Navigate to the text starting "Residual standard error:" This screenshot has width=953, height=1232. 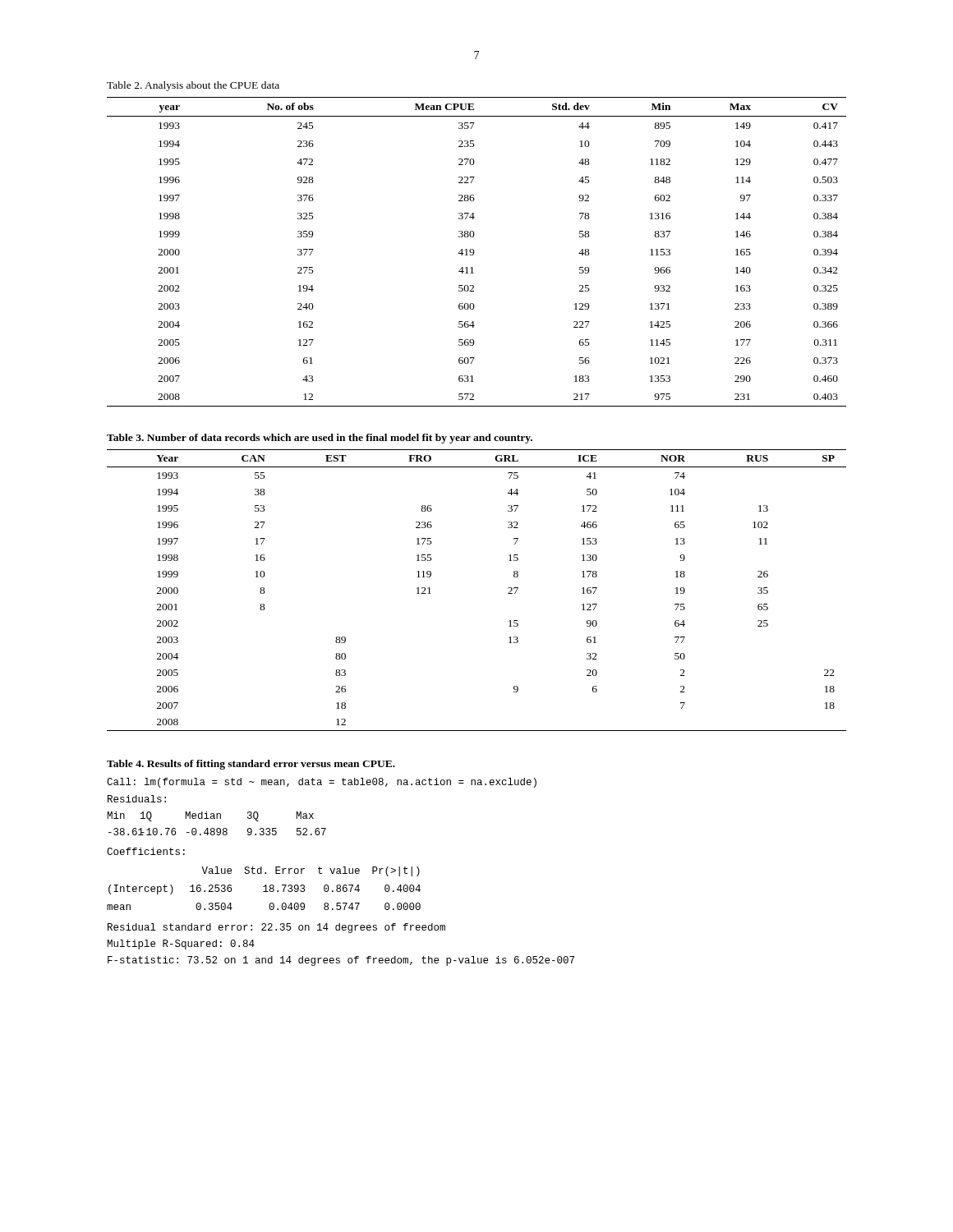pos(276,928)
